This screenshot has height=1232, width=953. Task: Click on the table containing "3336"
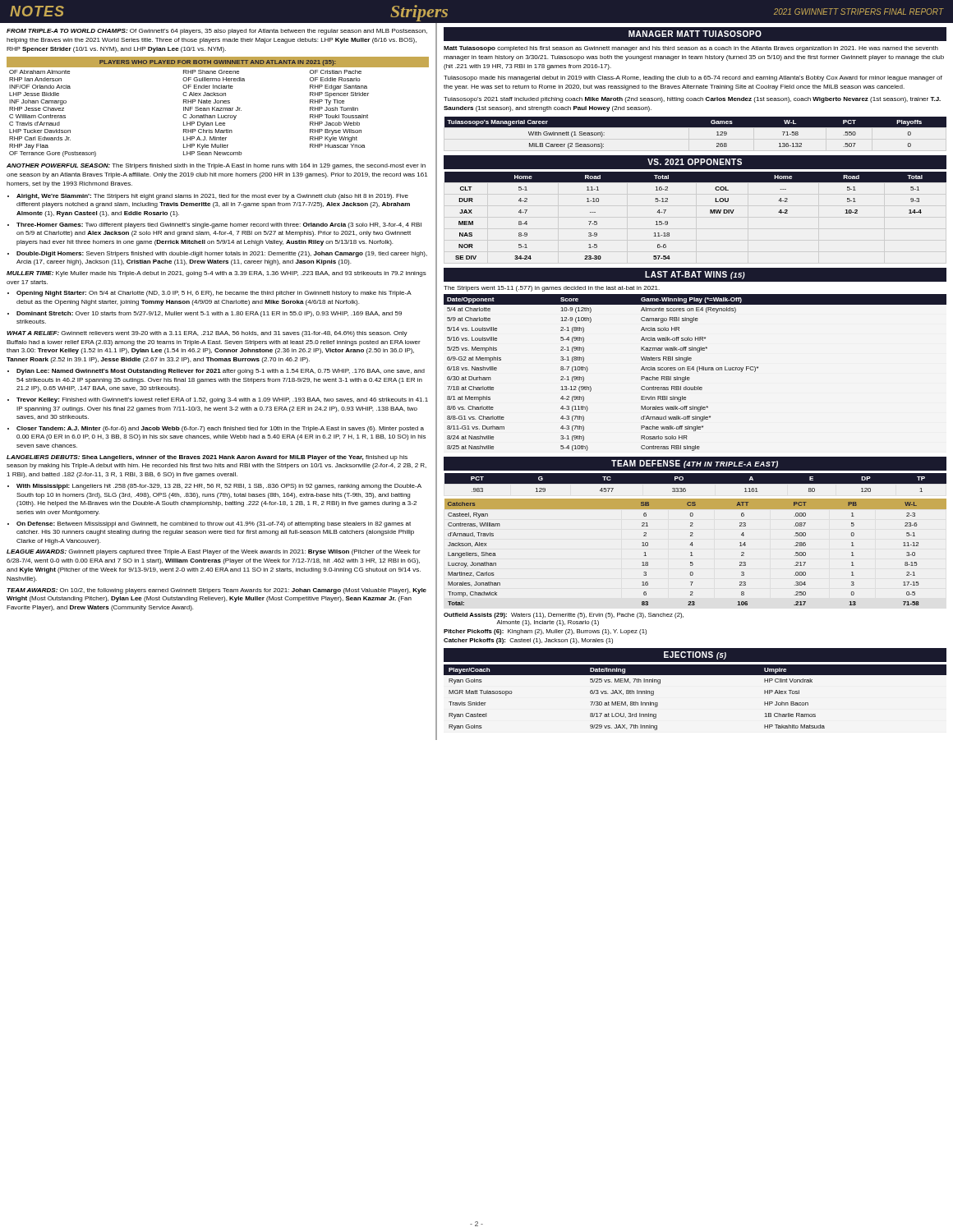[x=695, y=541]
